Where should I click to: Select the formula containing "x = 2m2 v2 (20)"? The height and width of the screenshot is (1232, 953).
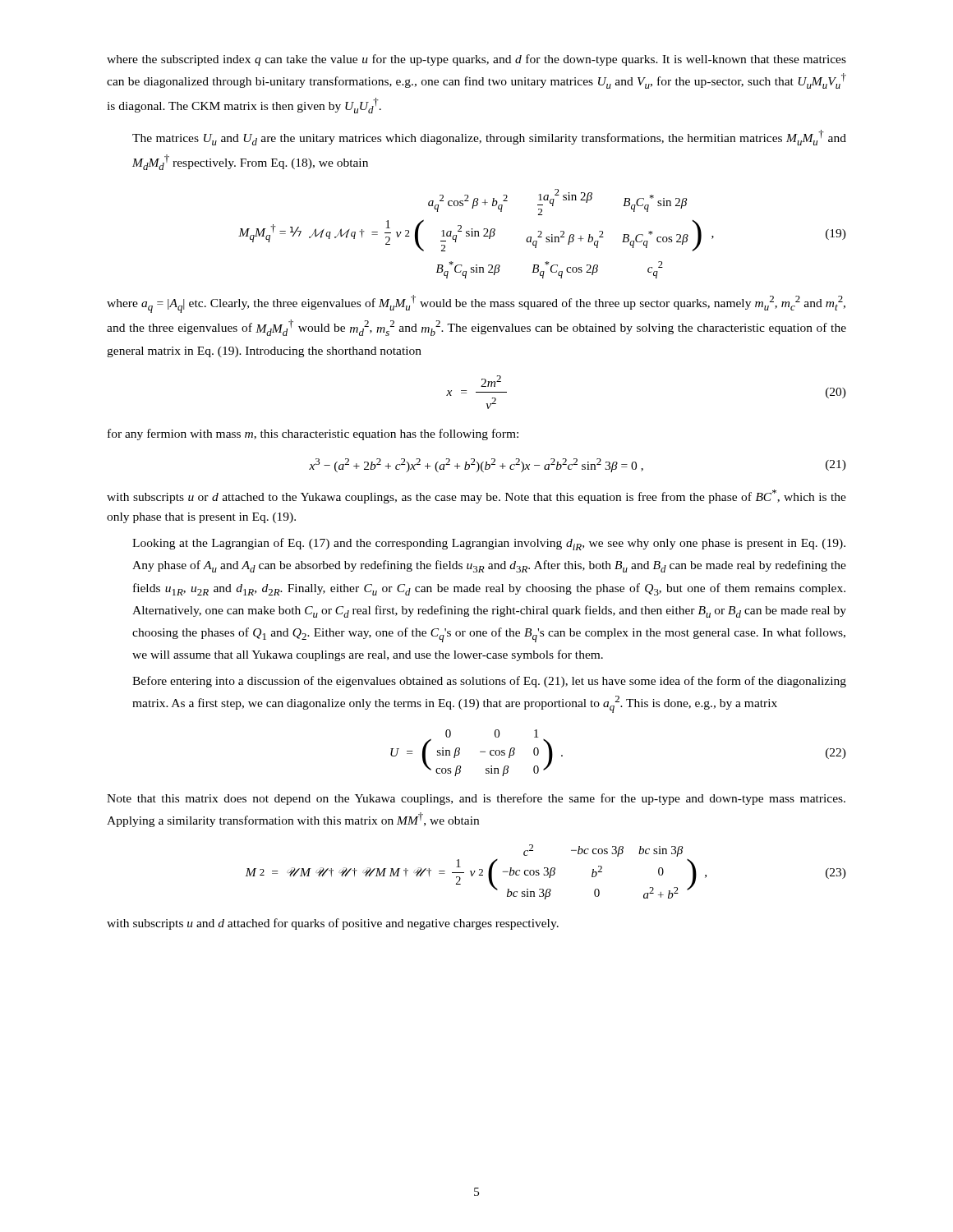491,392
